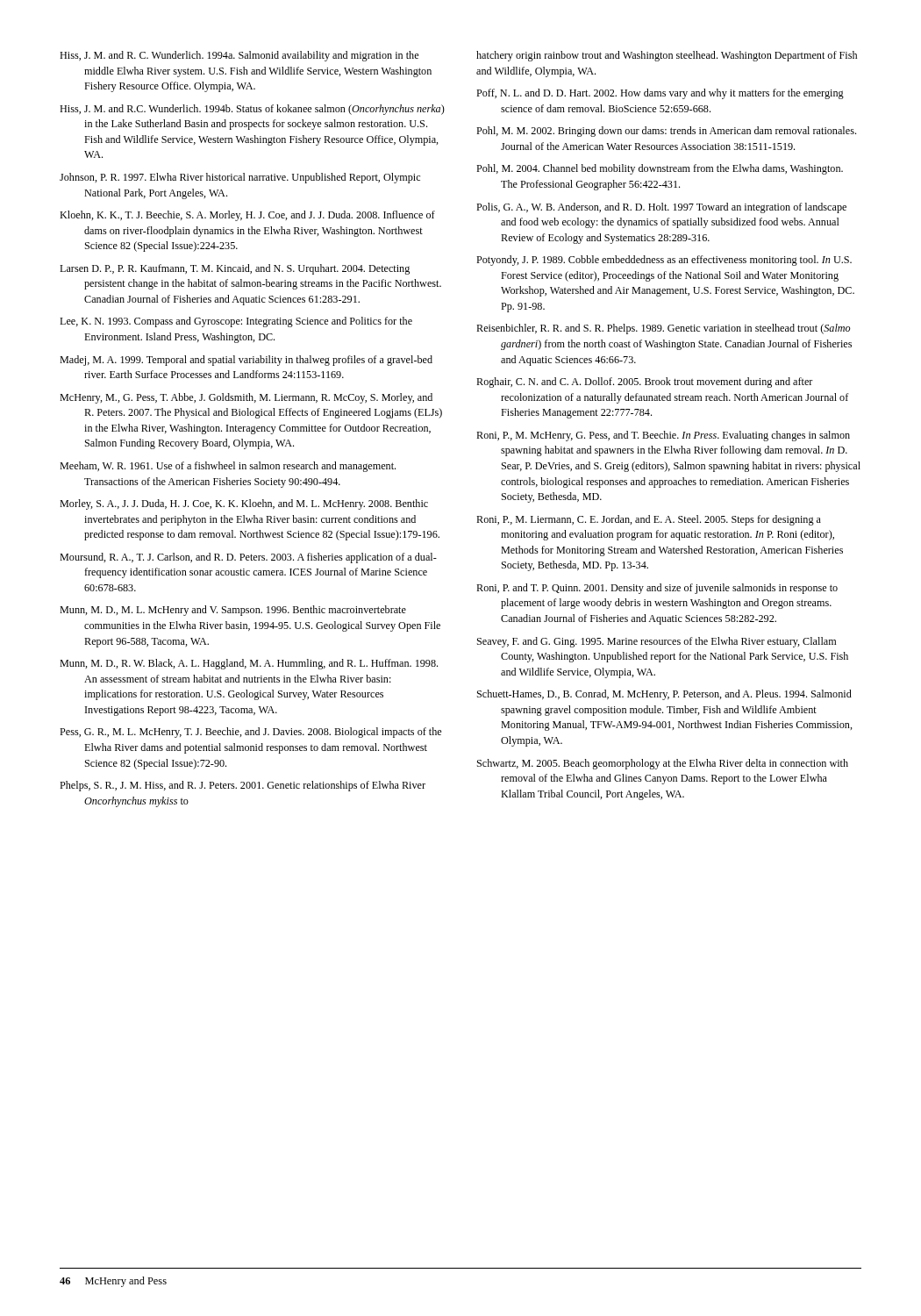The width and height of the screenshot is (921, 1316).
Task: Select the list item that says "Munn, M. D., R."
Action: pos(249,686)
